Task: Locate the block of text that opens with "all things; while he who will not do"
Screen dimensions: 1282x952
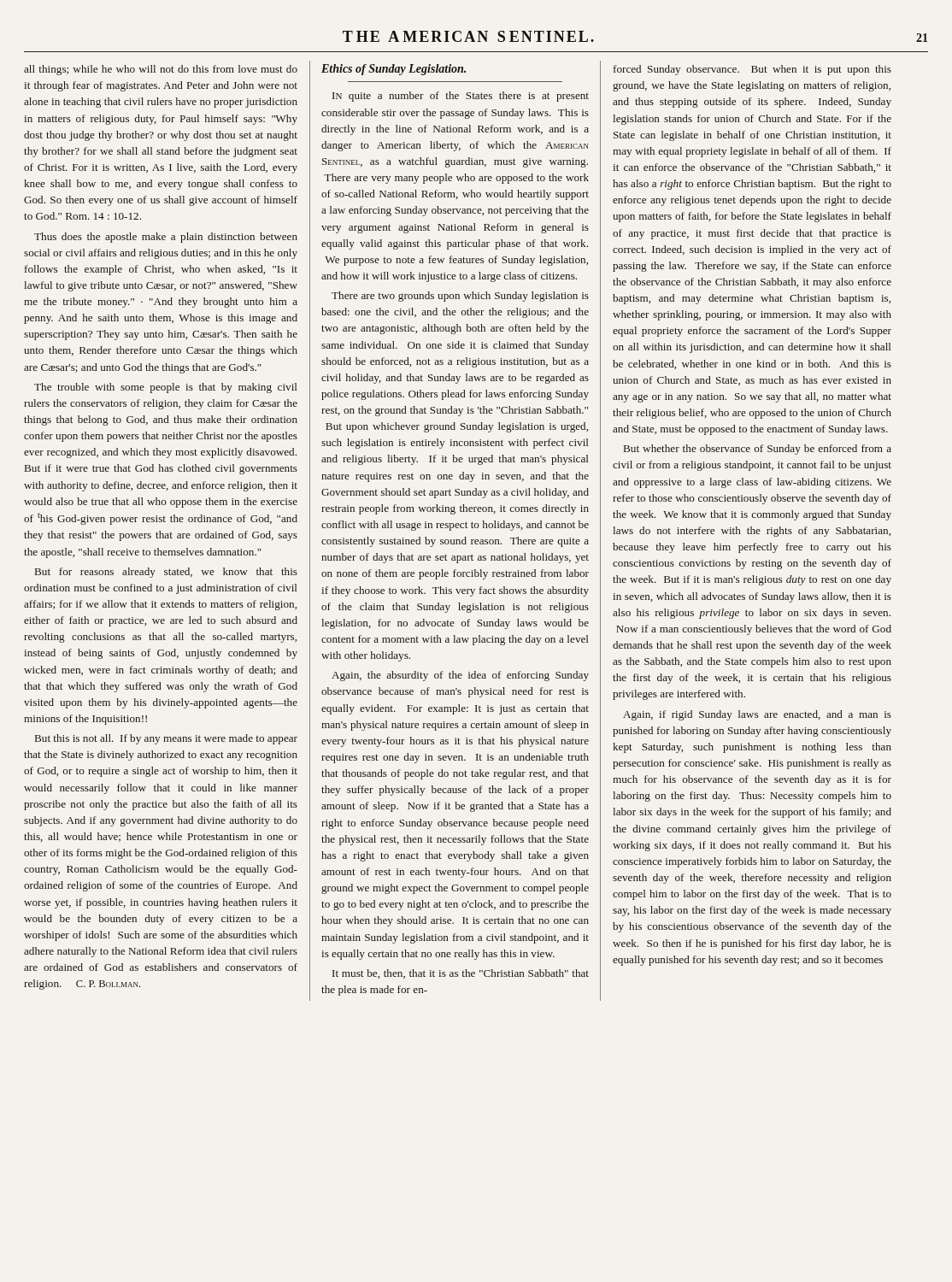Action: (x=161, y=526)
